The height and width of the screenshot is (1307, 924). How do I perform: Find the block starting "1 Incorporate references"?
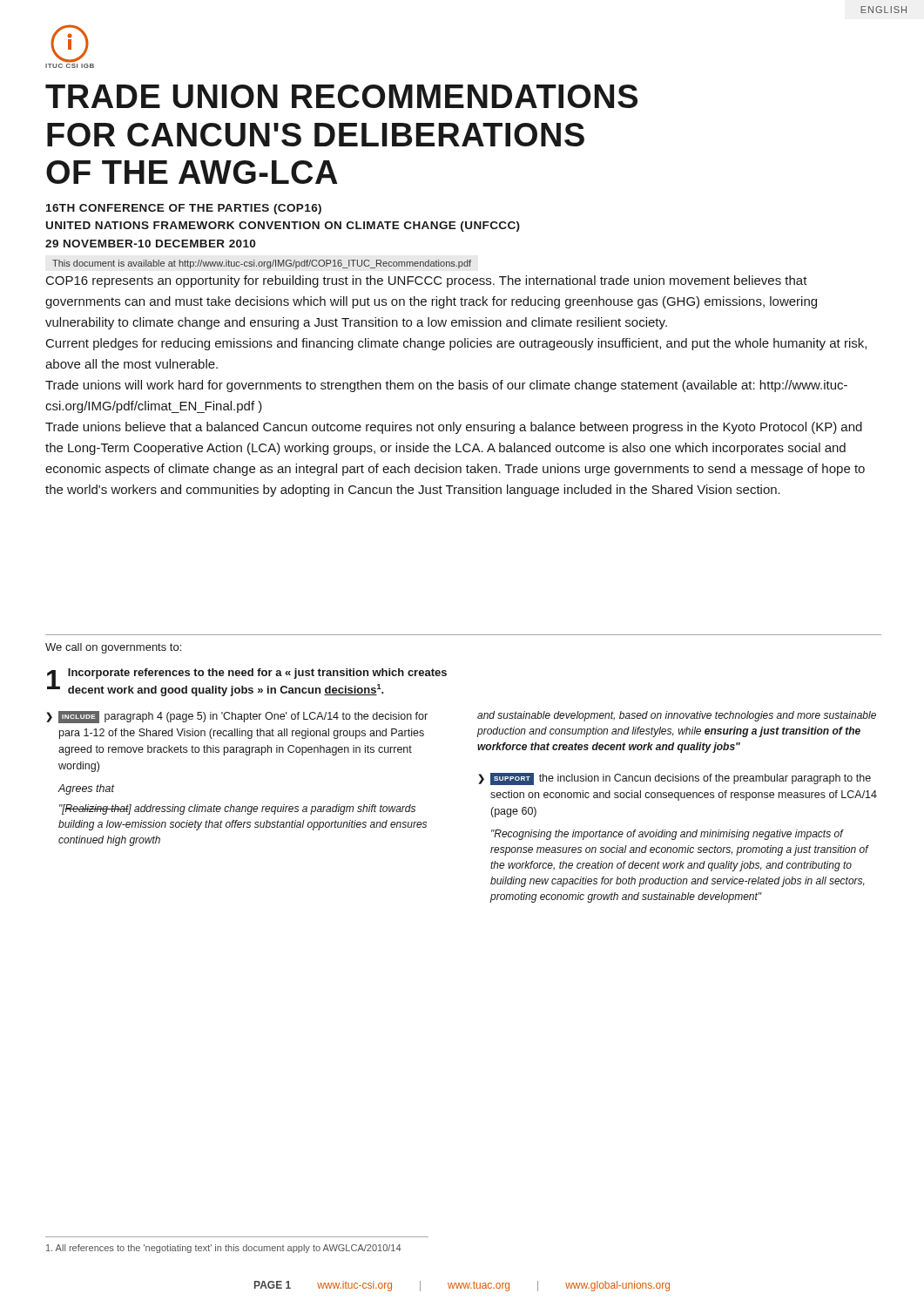[x=247, y=681]
